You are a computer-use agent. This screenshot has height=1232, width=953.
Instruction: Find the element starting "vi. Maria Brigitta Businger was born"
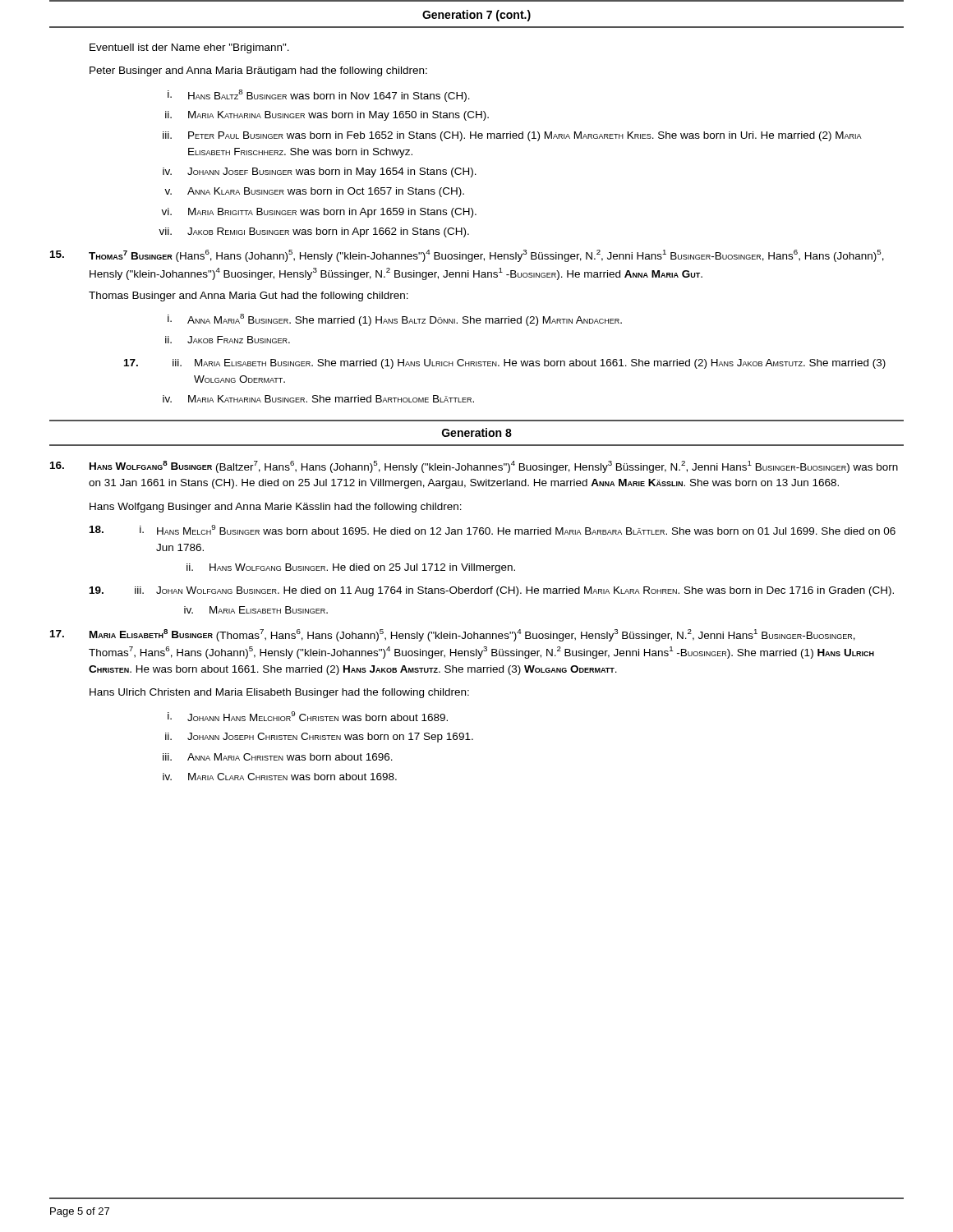[319, 213]
